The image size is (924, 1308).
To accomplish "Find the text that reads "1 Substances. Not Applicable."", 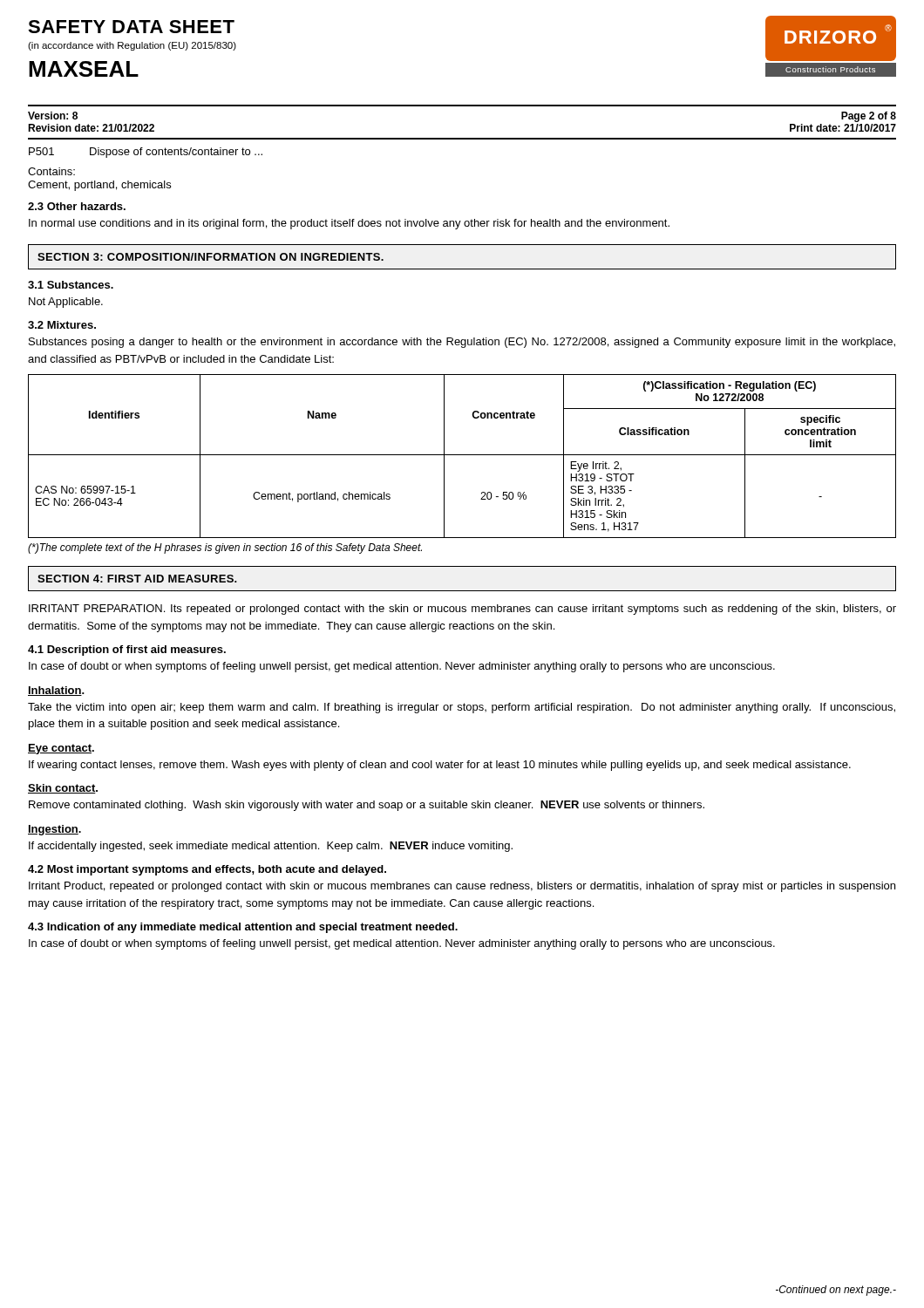I will [x=71, y=285].
